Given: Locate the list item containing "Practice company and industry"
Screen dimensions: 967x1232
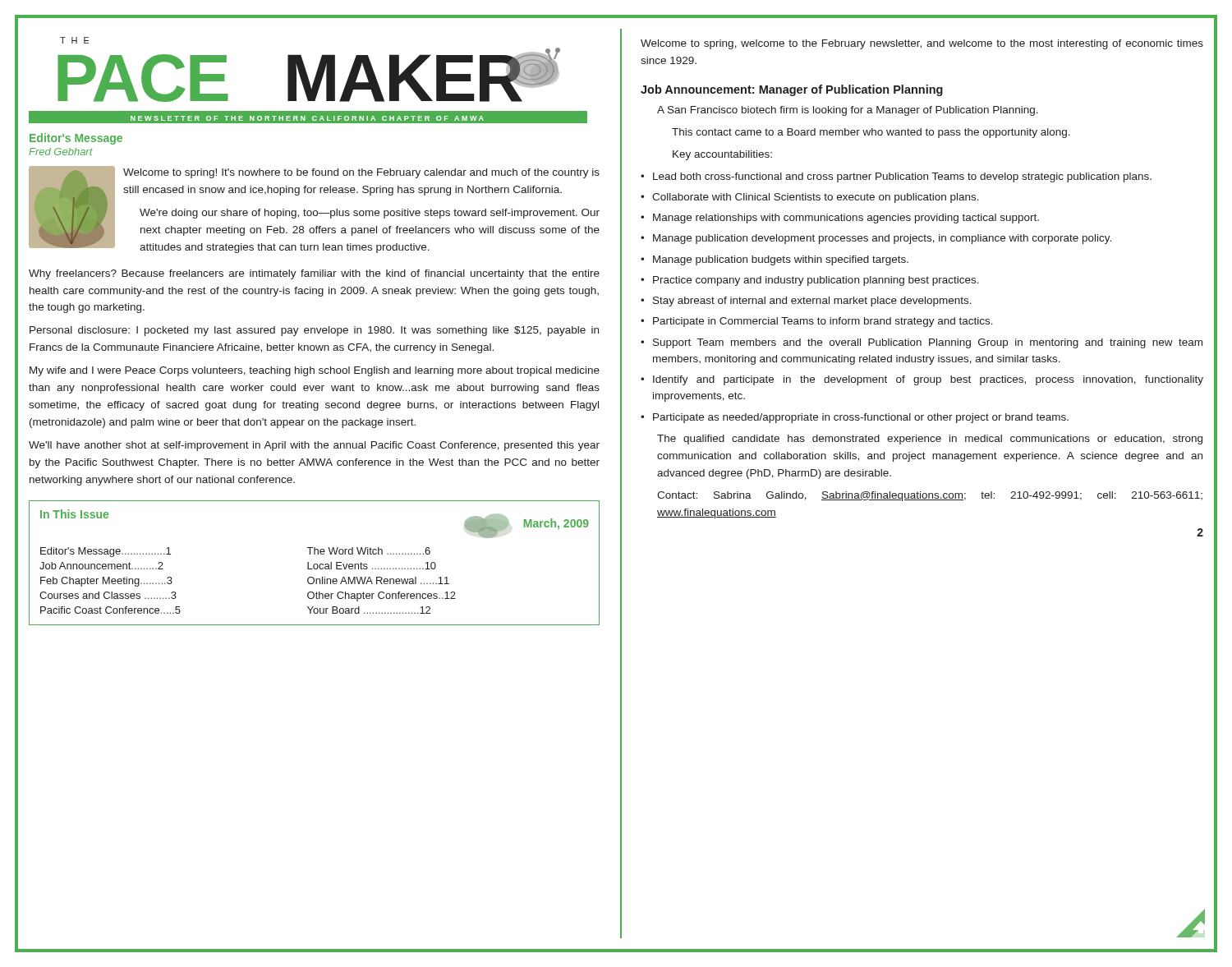Looking at the screenshot, I should pos(816,280).
